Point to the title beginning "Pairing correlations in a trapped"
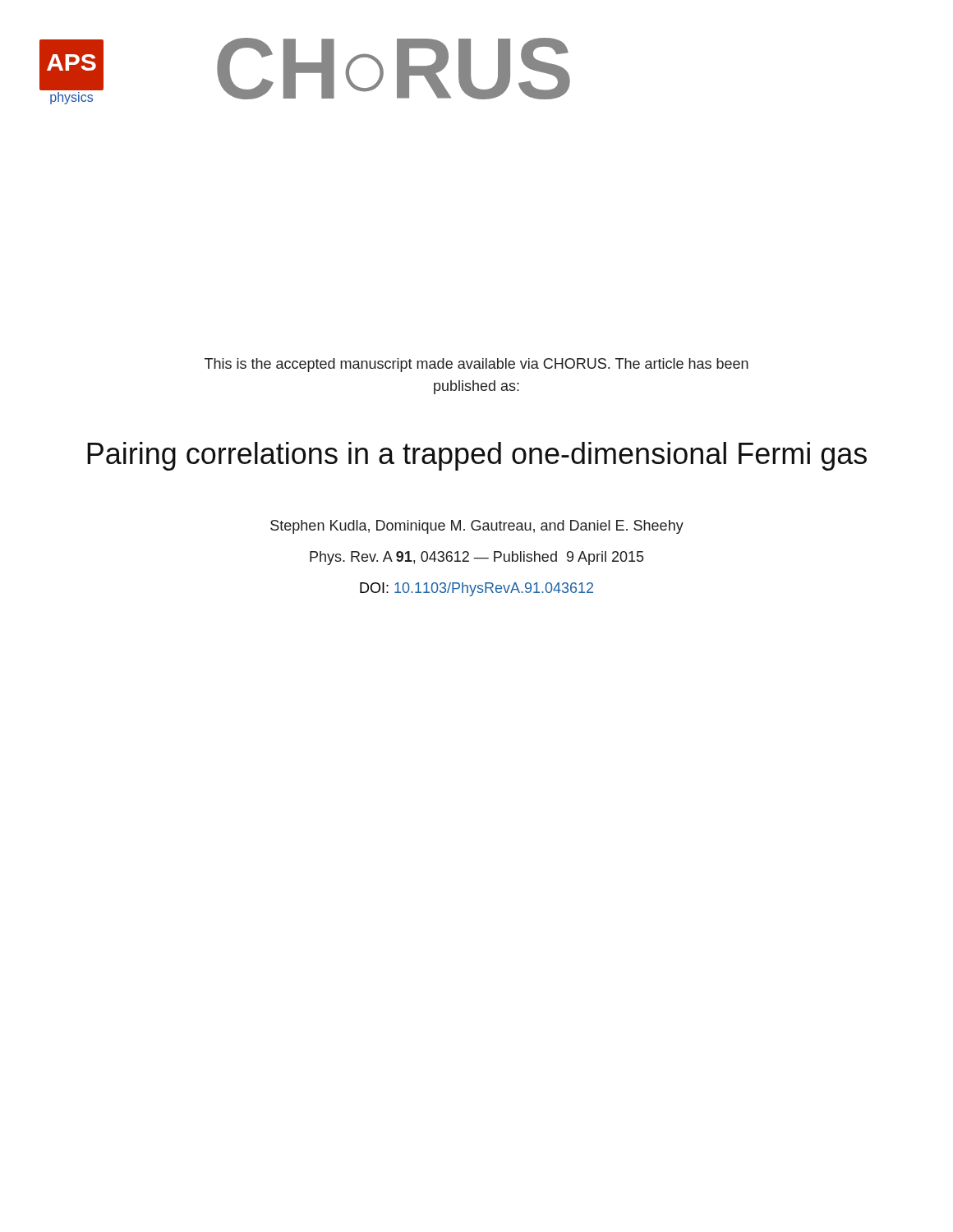The height and width of the screenshot is (1232, 953). 476,454
